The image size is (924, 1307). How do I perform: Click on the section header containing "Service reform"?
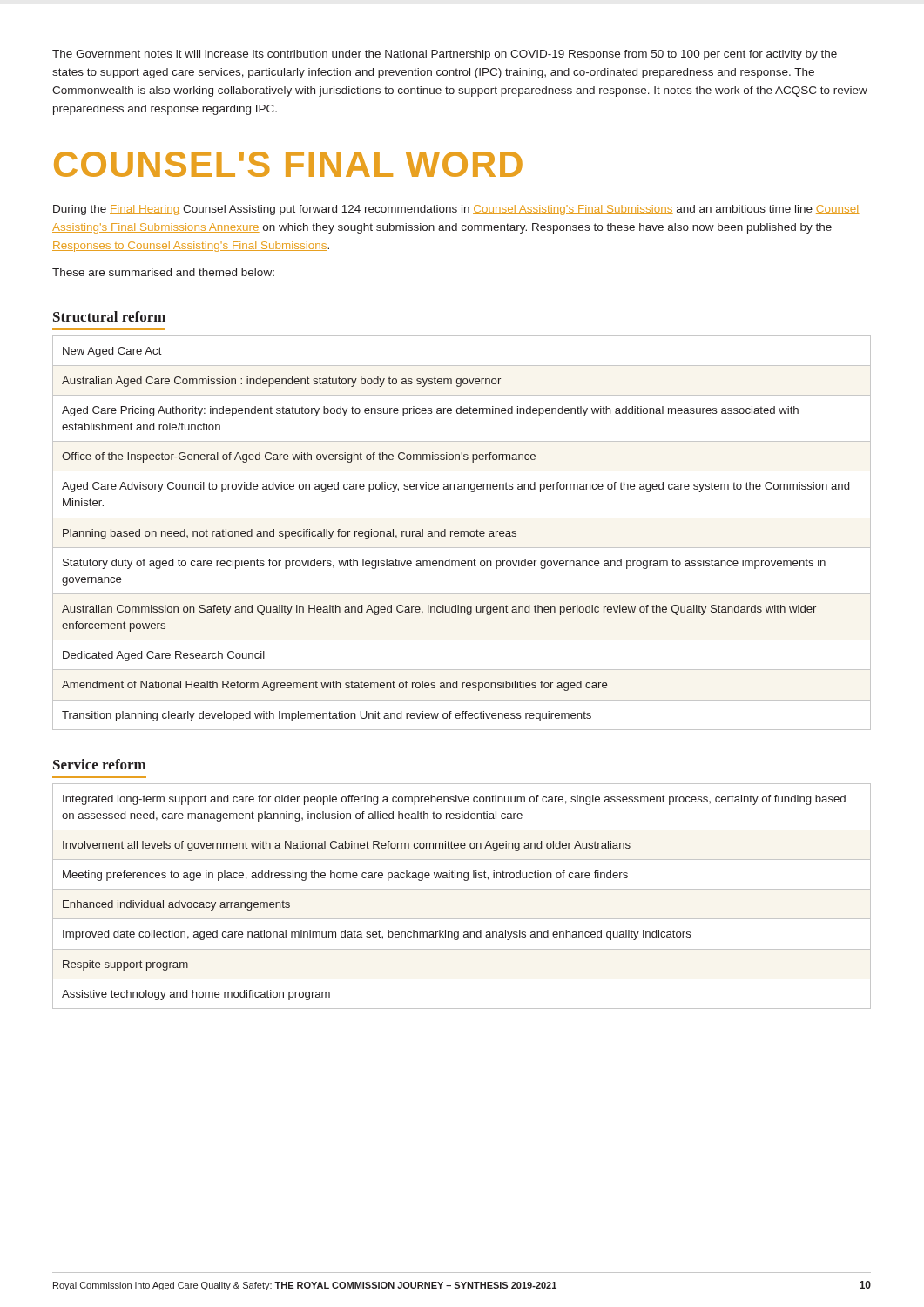99,764
